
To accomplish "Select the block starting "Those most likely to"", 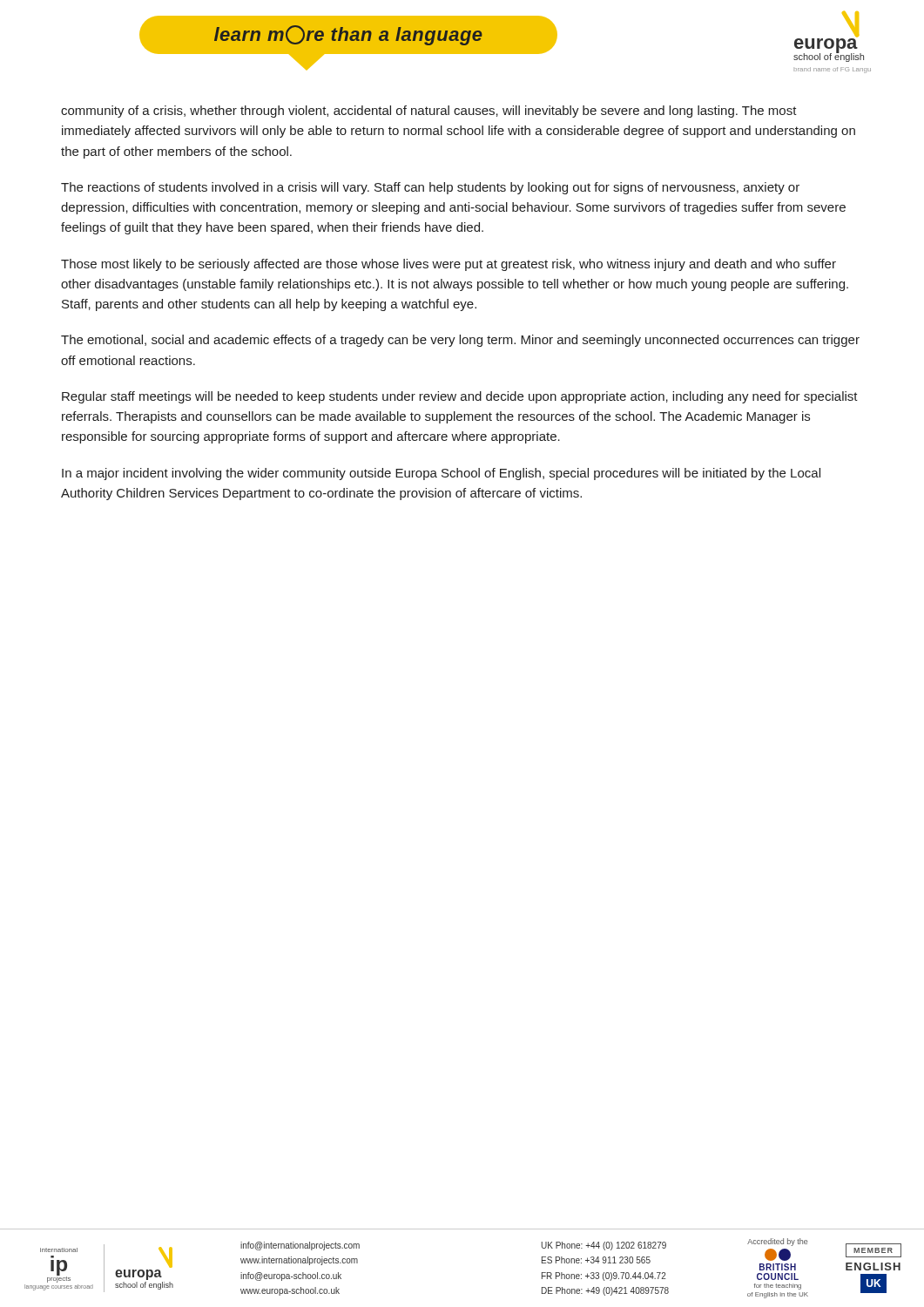I will [455, 283].
